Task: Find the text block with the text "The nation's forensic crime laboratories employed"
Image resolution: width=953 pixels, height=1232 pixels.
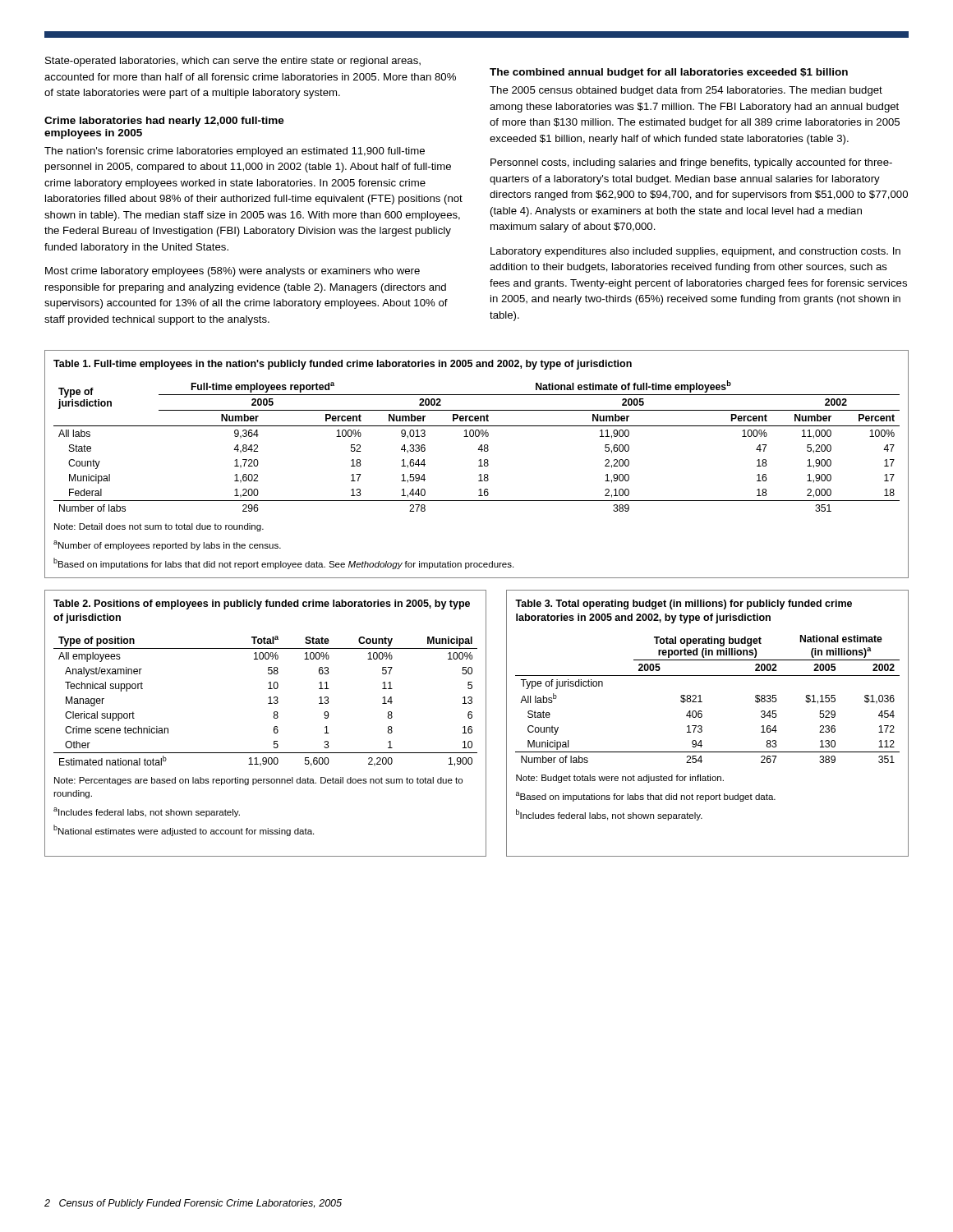Action: pos(253,199)
